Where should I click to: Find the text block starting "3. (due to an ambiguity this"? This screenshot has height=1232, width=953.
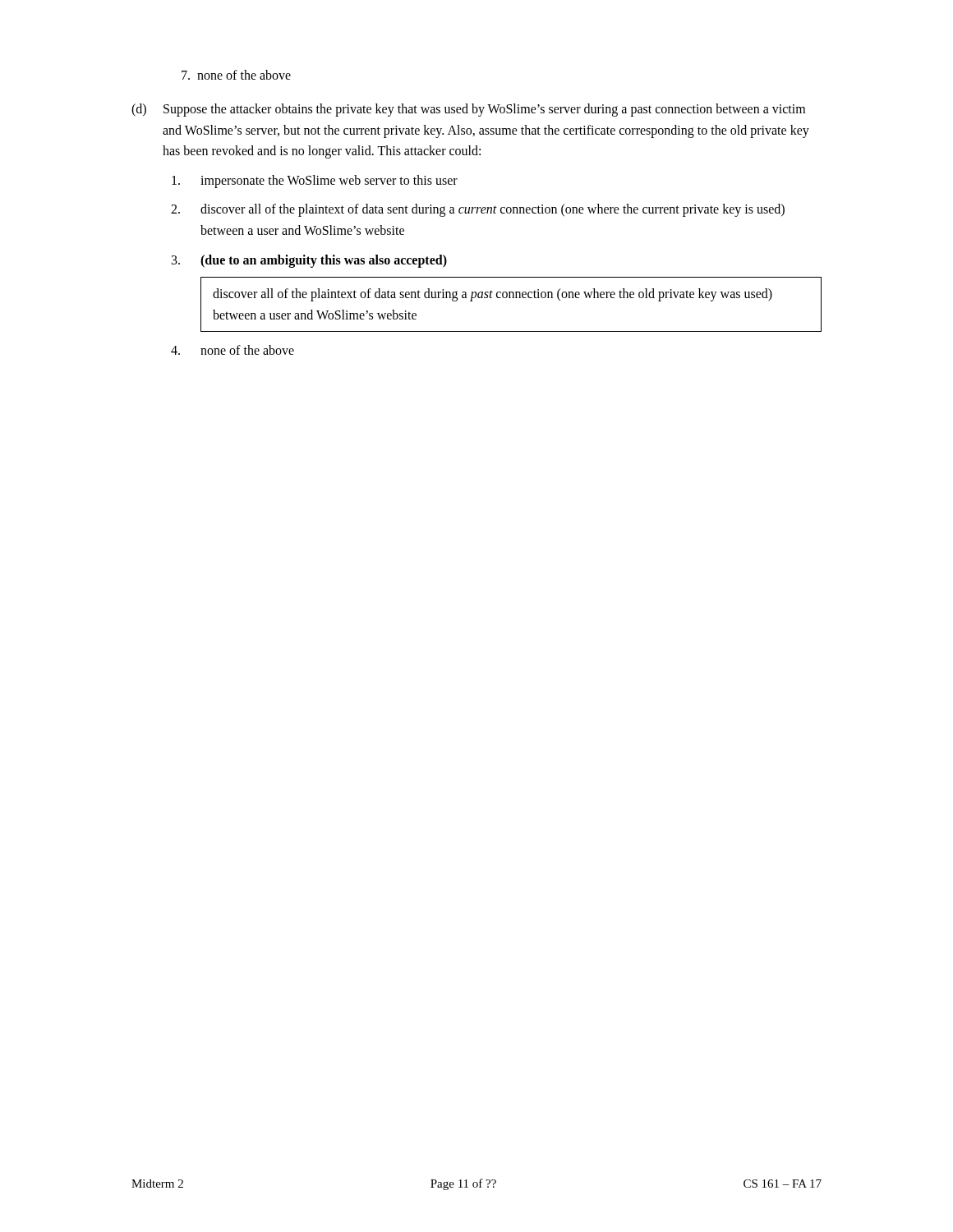(x=496, y=291)
